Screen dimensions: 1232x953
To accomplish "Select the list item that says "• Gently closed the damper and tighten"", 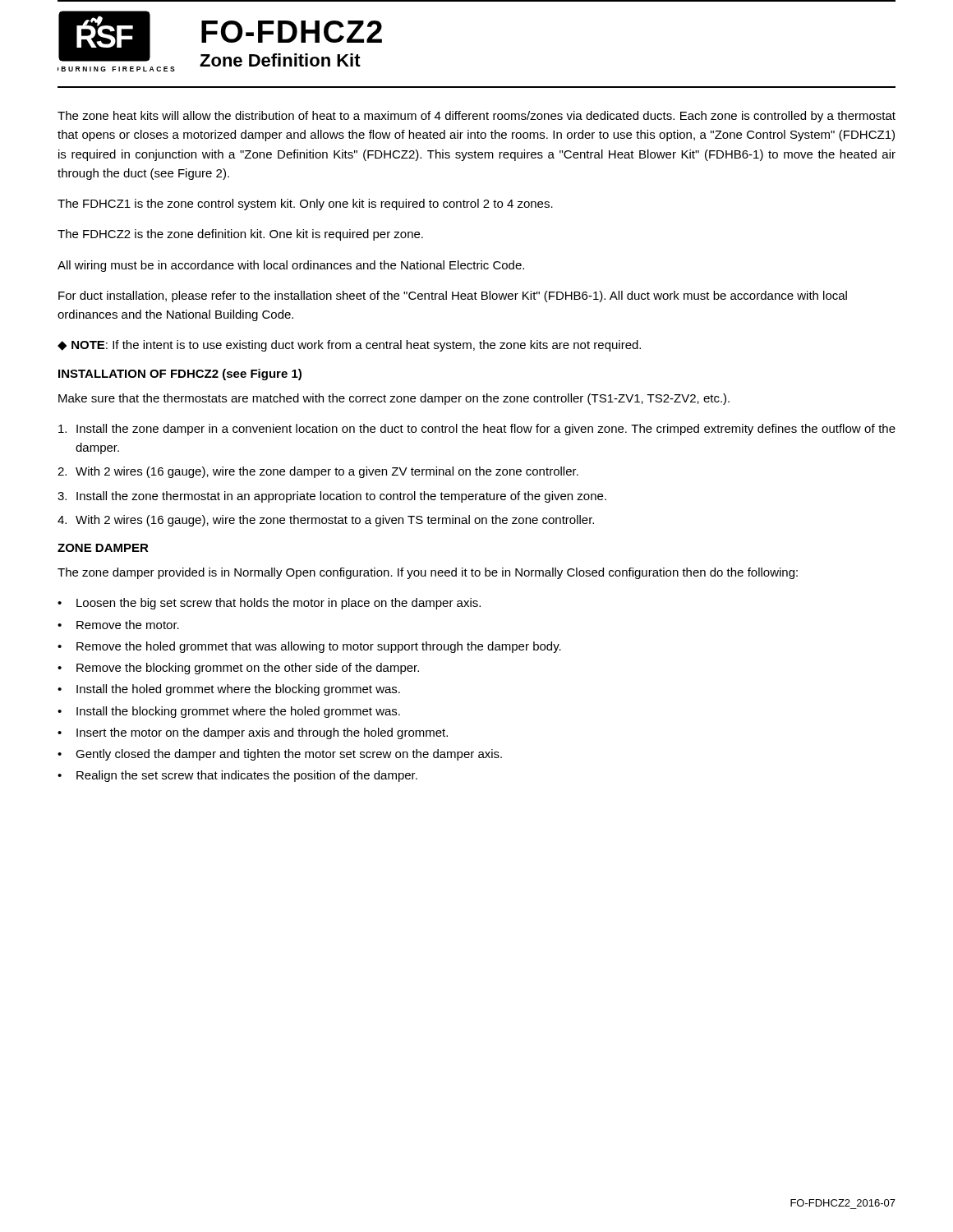I will [476, 754].
